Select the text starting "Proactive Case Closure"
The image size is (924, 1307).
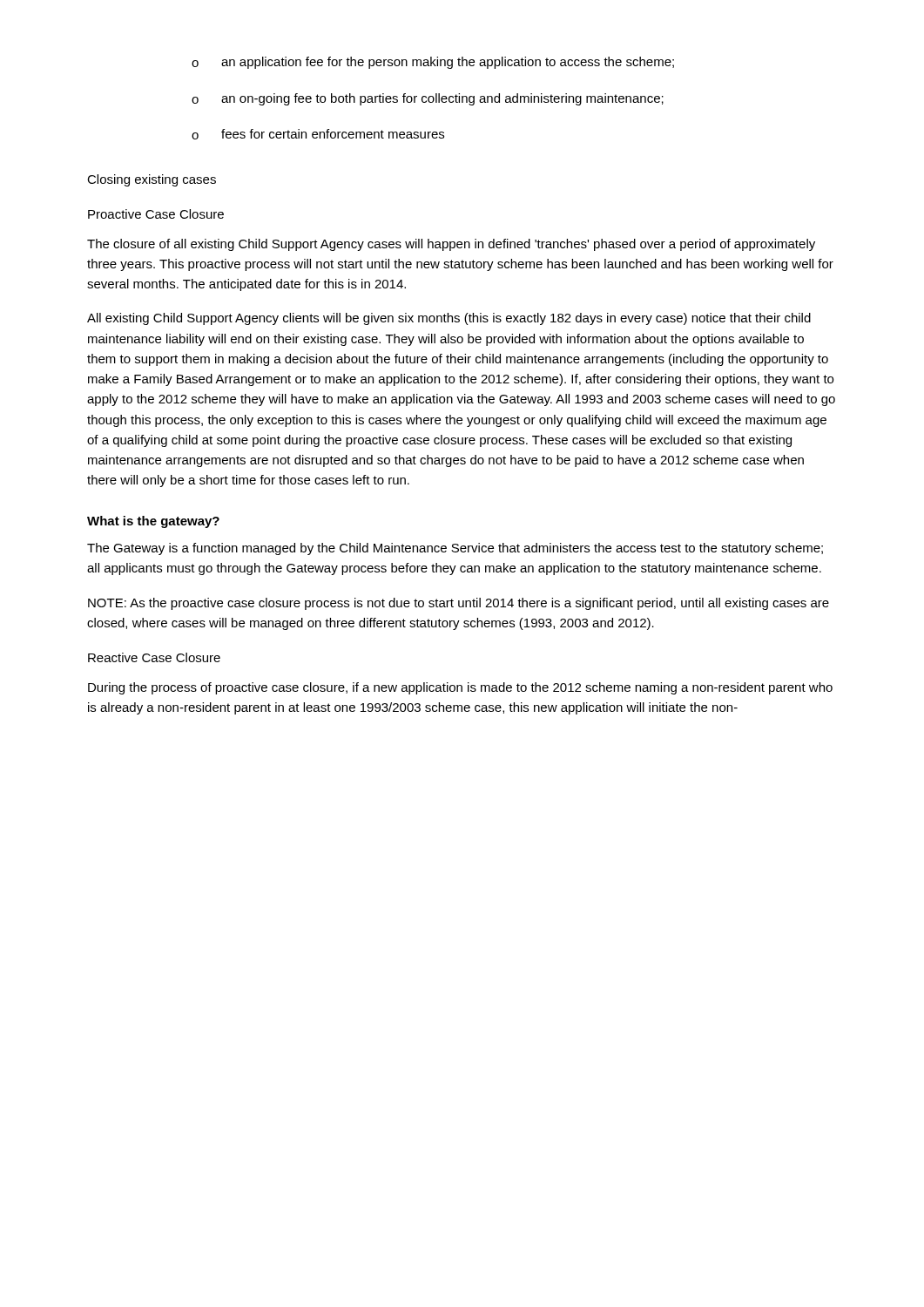pyautogui.click(x=156, y=214)
